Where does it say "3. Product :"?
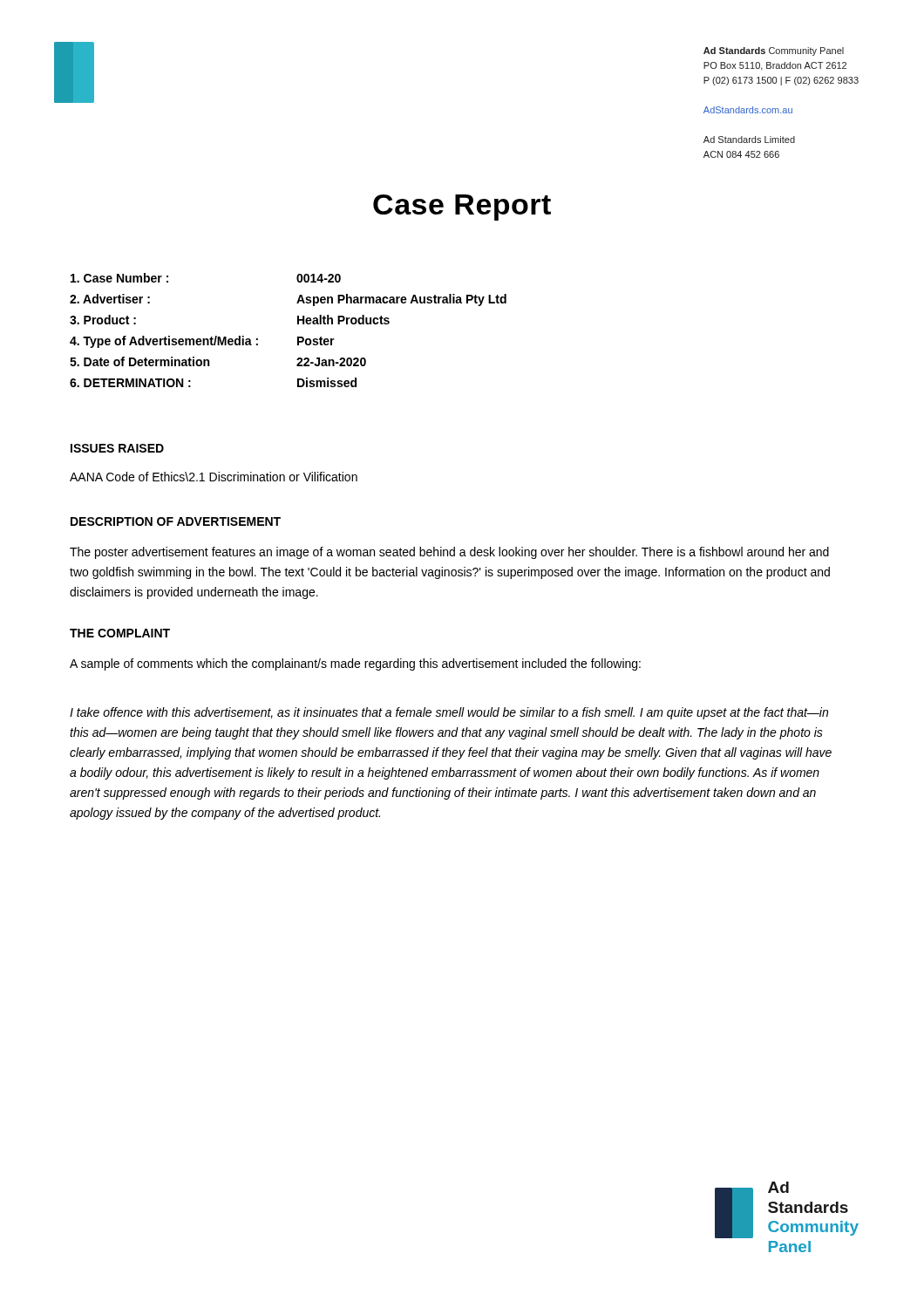This screenshot has height=1308, width=924. [103, 320]
